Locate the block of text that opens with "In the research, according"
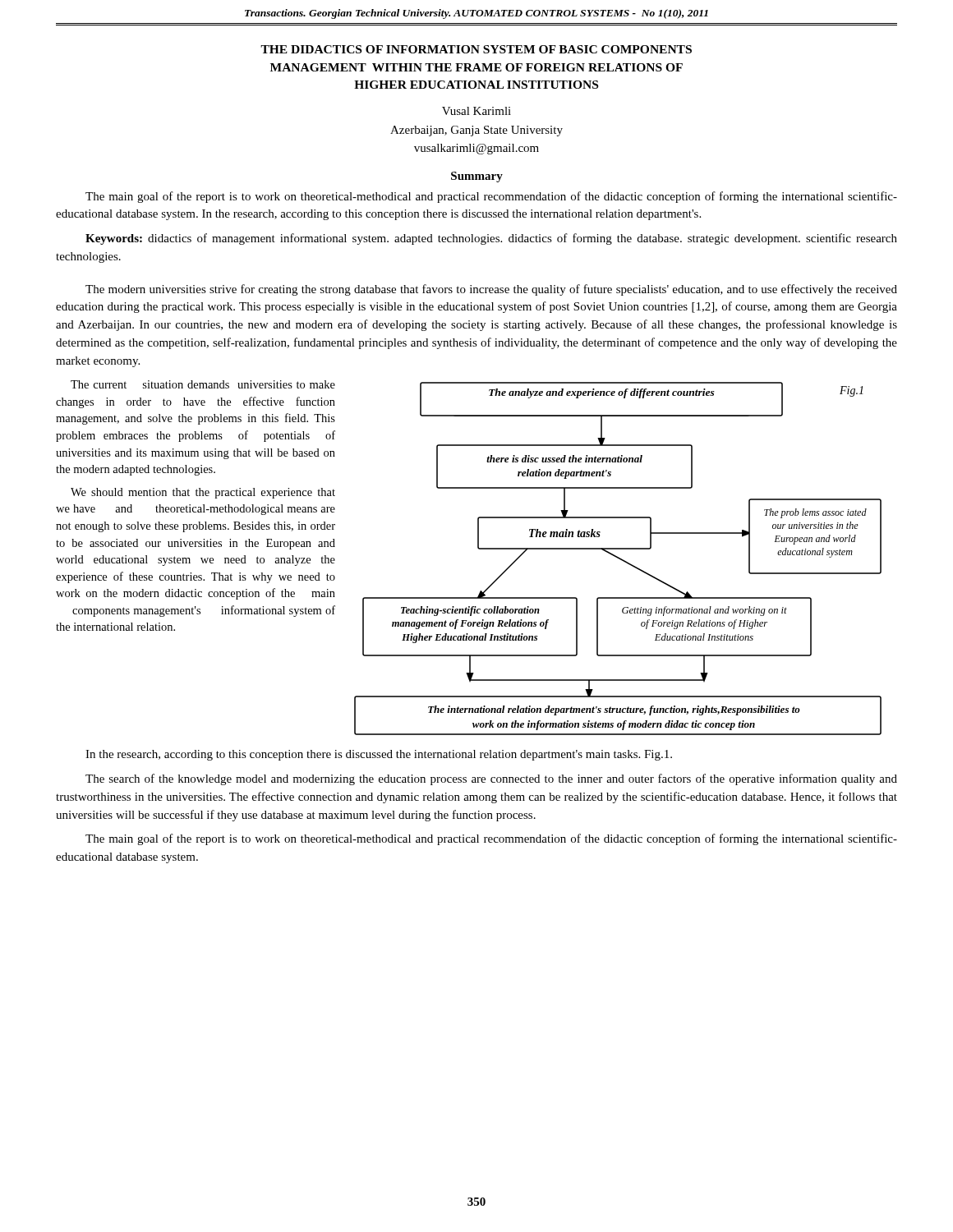The width and height of the screenshot is (953, 1232). [x=379, y=754]
